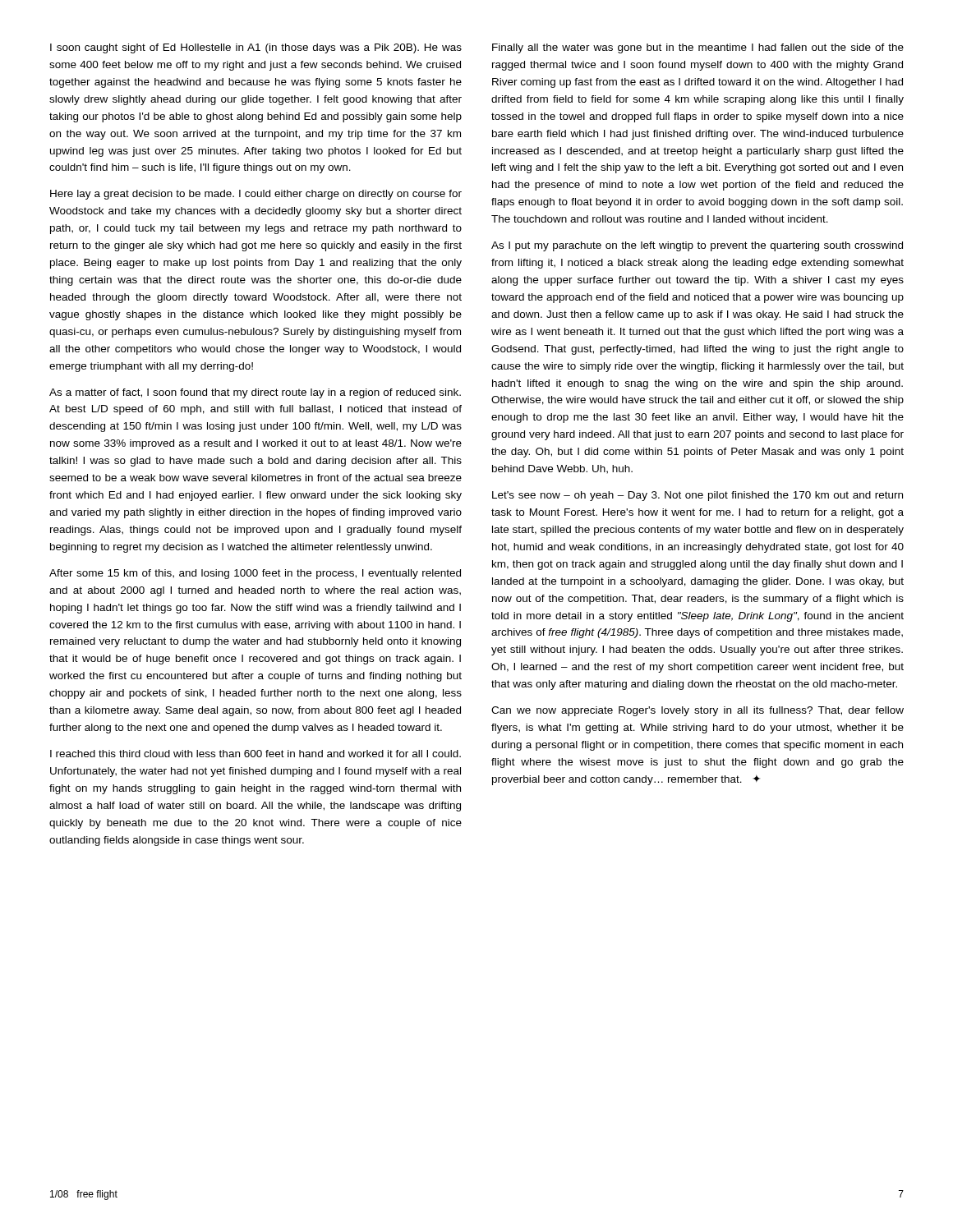Viewport: 953px width, 1232px height.
Task: Point to the block beginning "Let's see now – oh"
Action: click(x=698, y=590)
